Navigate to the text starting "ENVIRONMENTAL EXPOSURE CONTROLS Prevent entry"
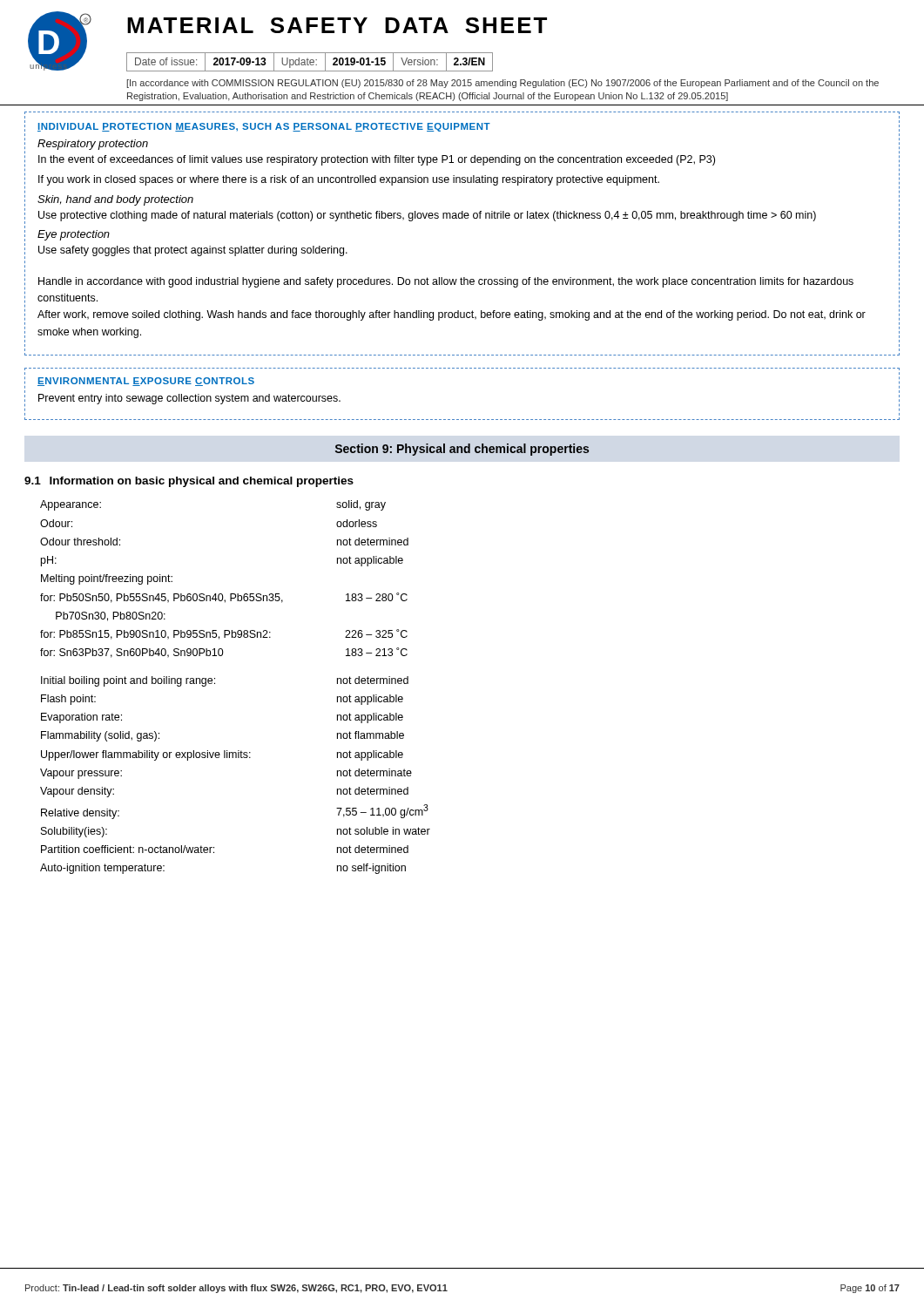Viewport: 924px width, 1307px height. click(146, 382)
